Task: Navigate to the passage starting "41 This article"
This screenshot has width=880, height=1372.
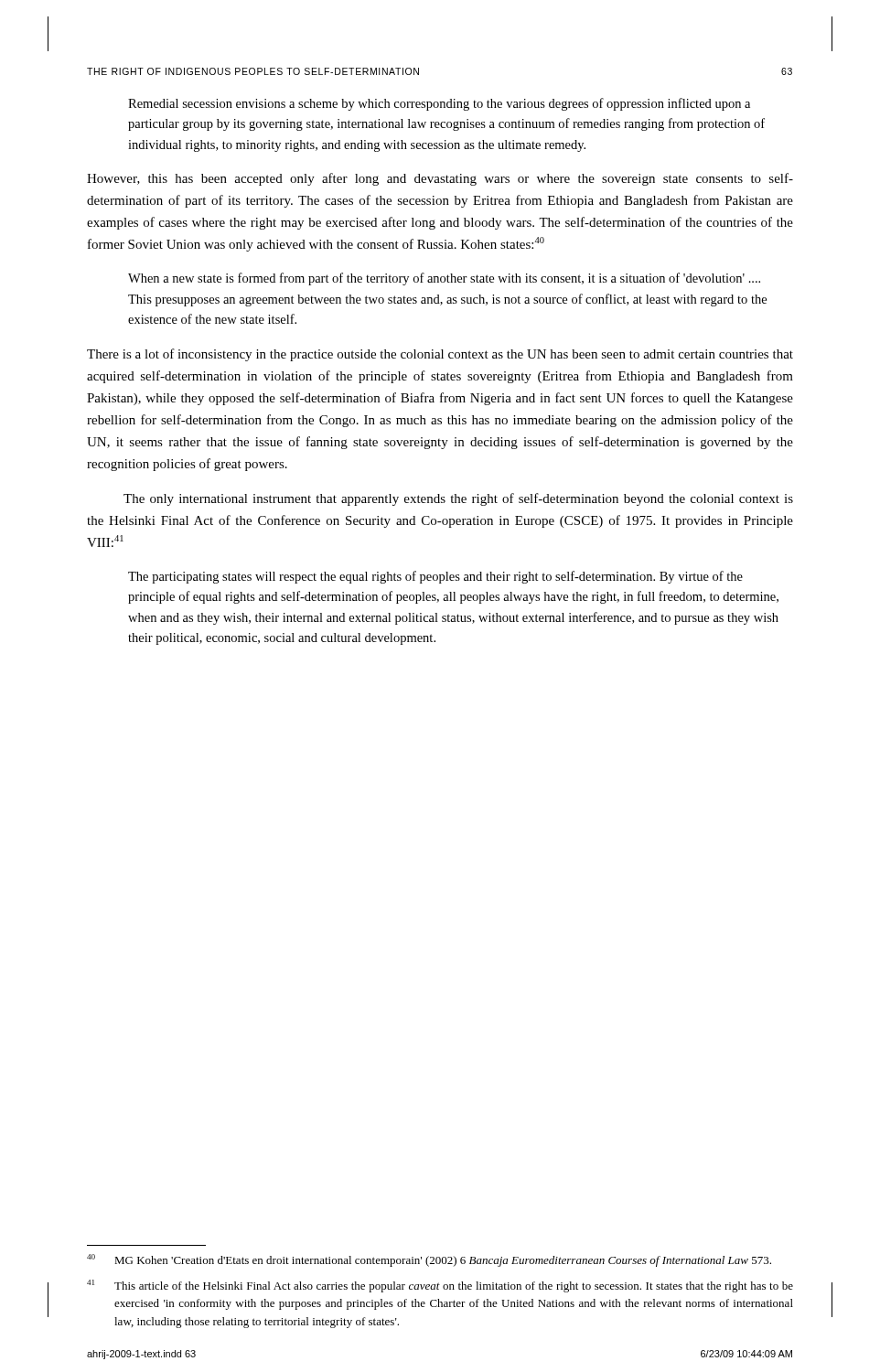Action: tap(440, 1303)
